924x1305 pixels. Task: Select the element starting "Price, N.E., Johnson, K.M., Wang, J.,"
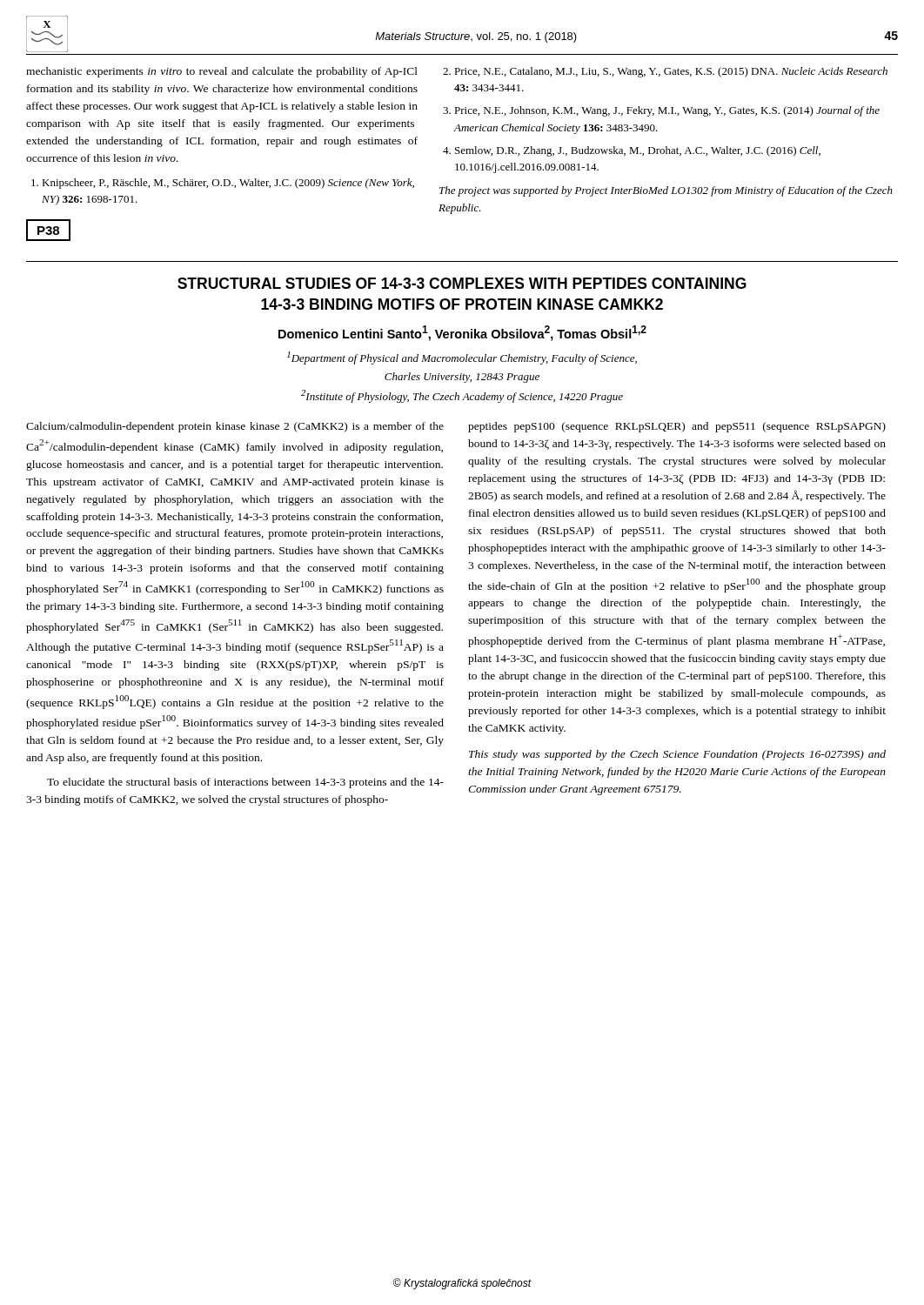click(667, 119)
